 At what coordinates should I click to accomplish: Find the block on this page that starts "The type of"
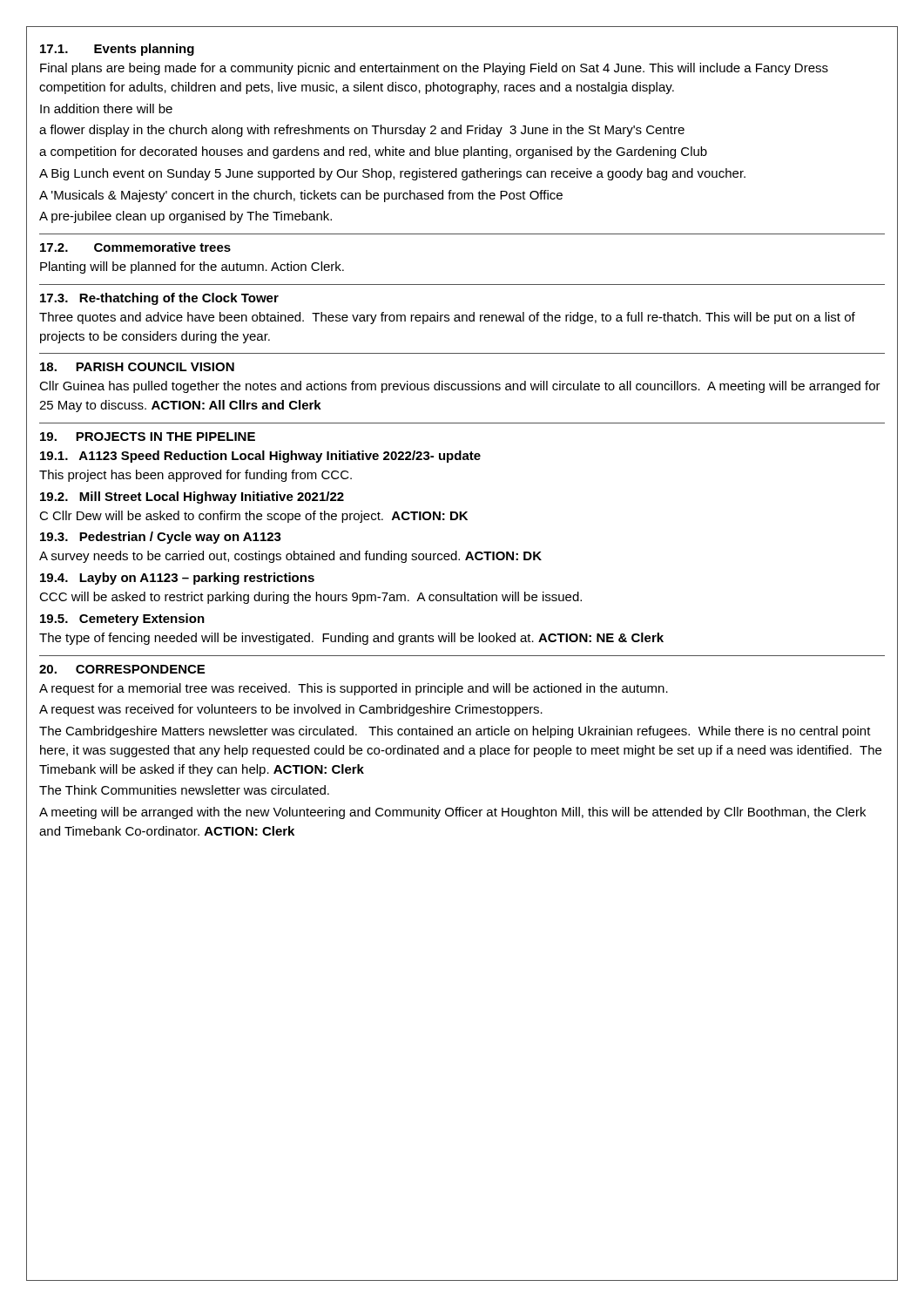click(462, 637)
